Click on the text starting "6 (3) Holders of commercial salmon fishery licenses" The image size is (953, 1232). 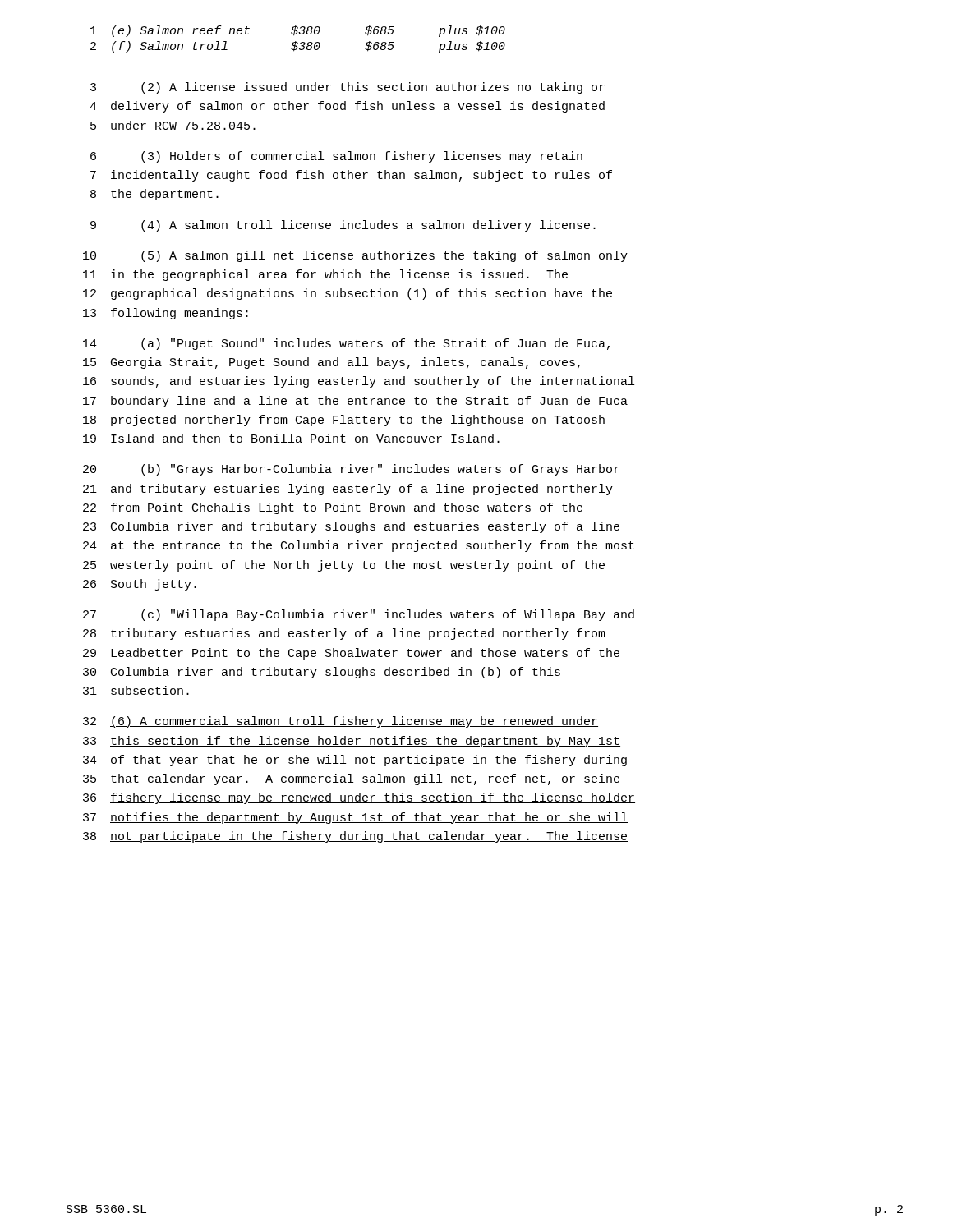pyautogui.click(x=485, y=176)
